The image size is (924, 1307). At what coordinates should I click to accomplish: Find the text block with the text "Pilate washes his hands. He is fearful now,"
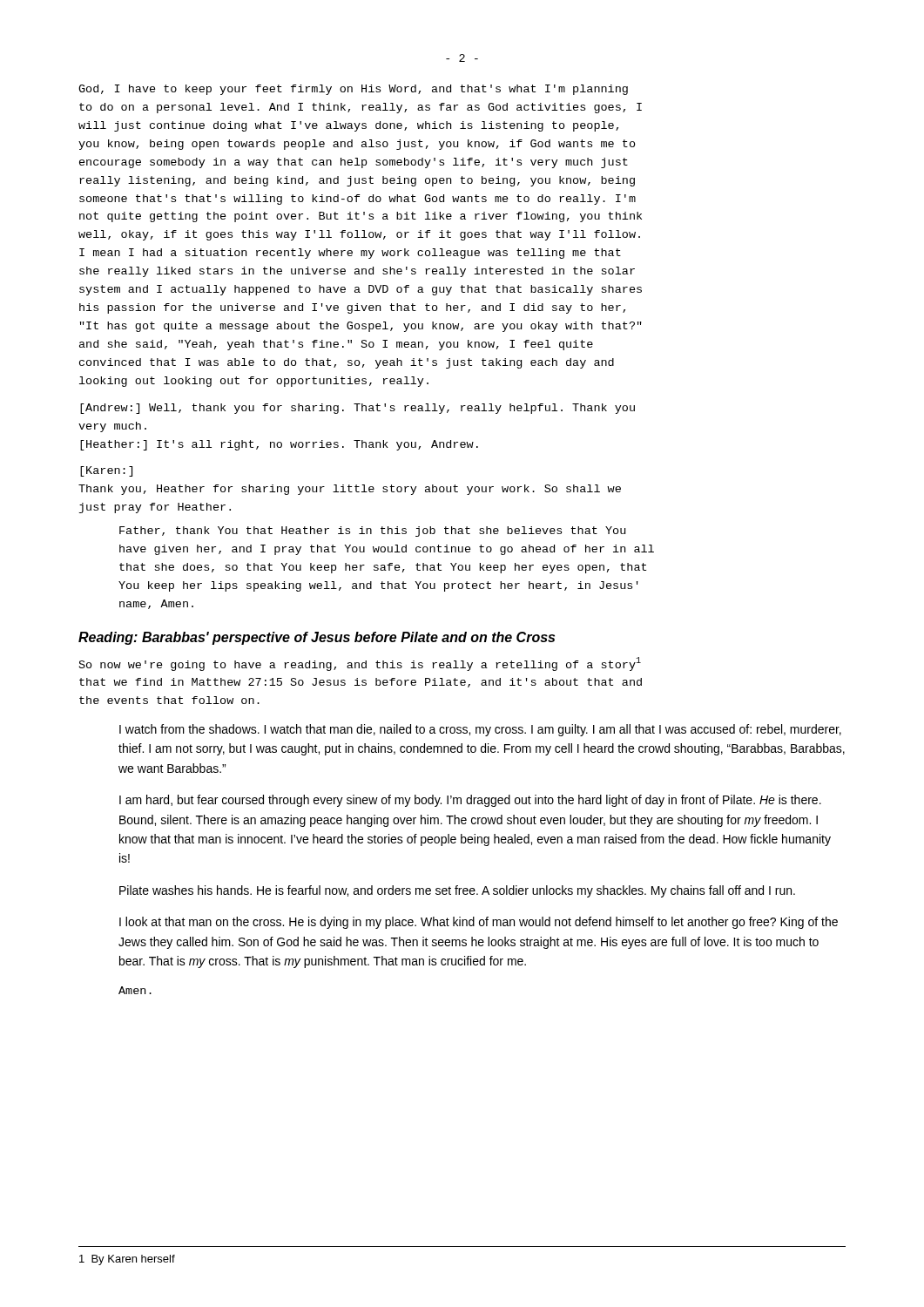click(x=457, y=890)
